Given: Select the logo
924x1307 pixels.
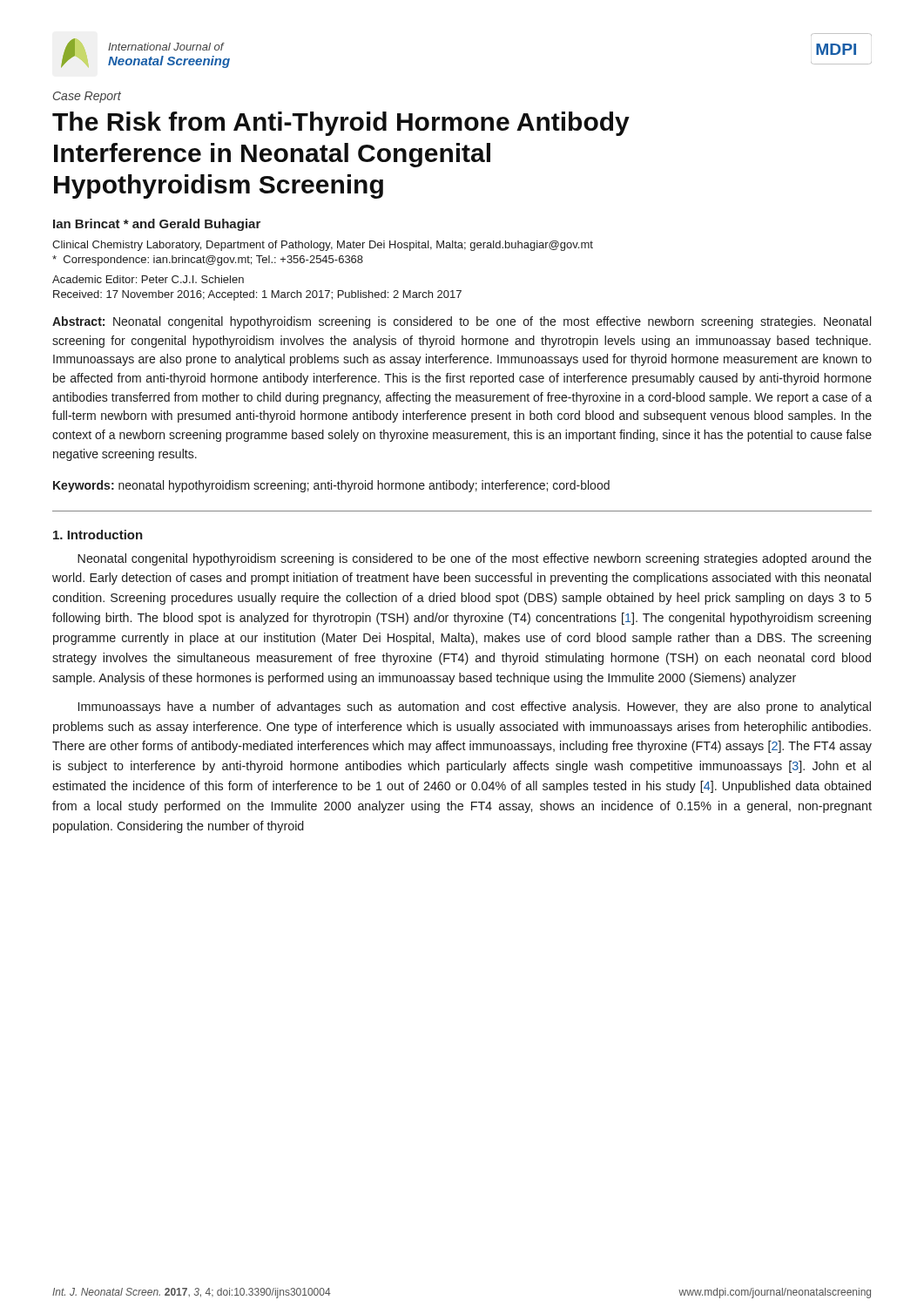Looking at the screenshot, I should coord(462,54).
